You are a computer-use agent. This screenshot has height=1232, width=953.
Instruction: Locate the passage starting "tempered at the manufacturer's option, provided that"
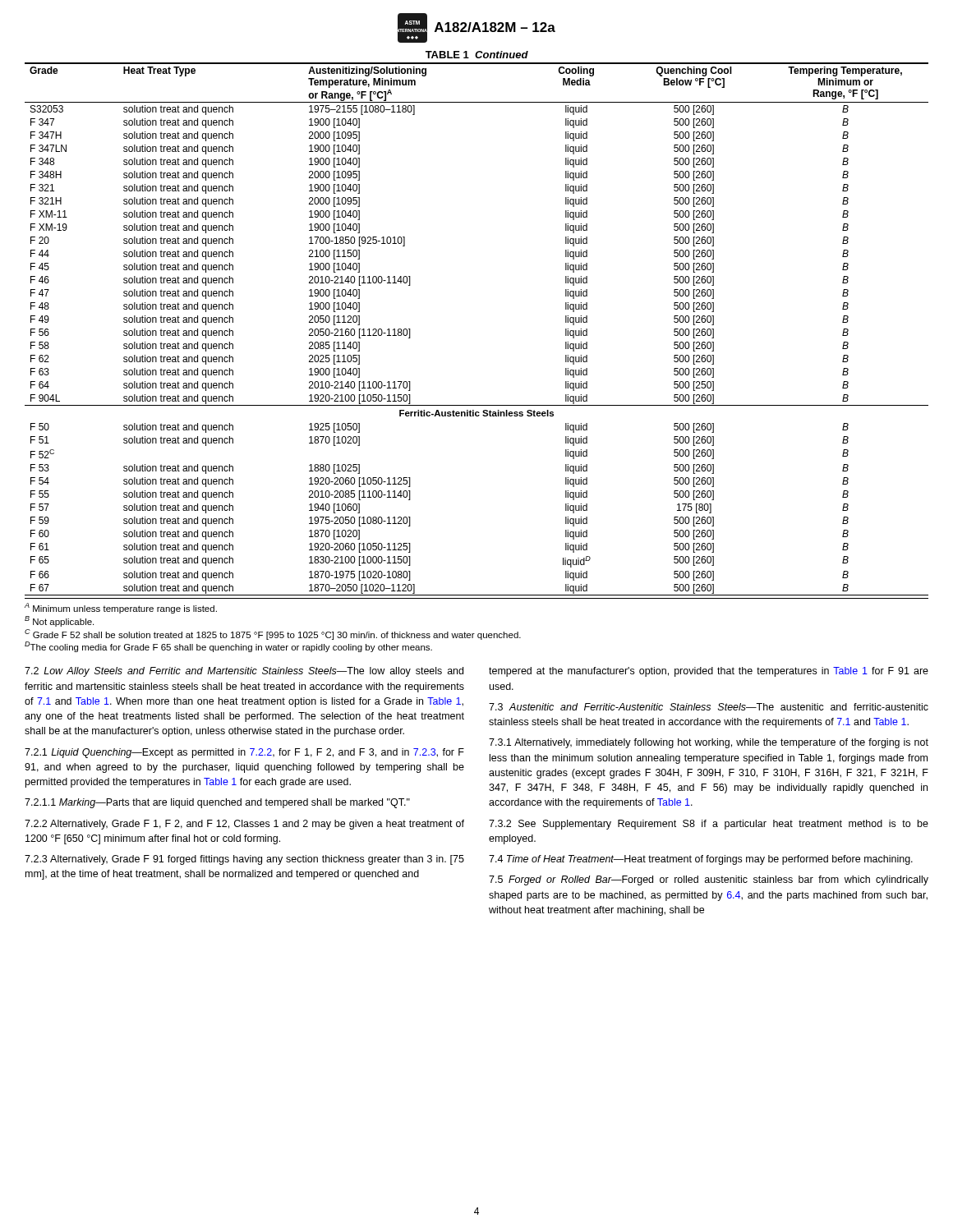(x=709, y=679)
